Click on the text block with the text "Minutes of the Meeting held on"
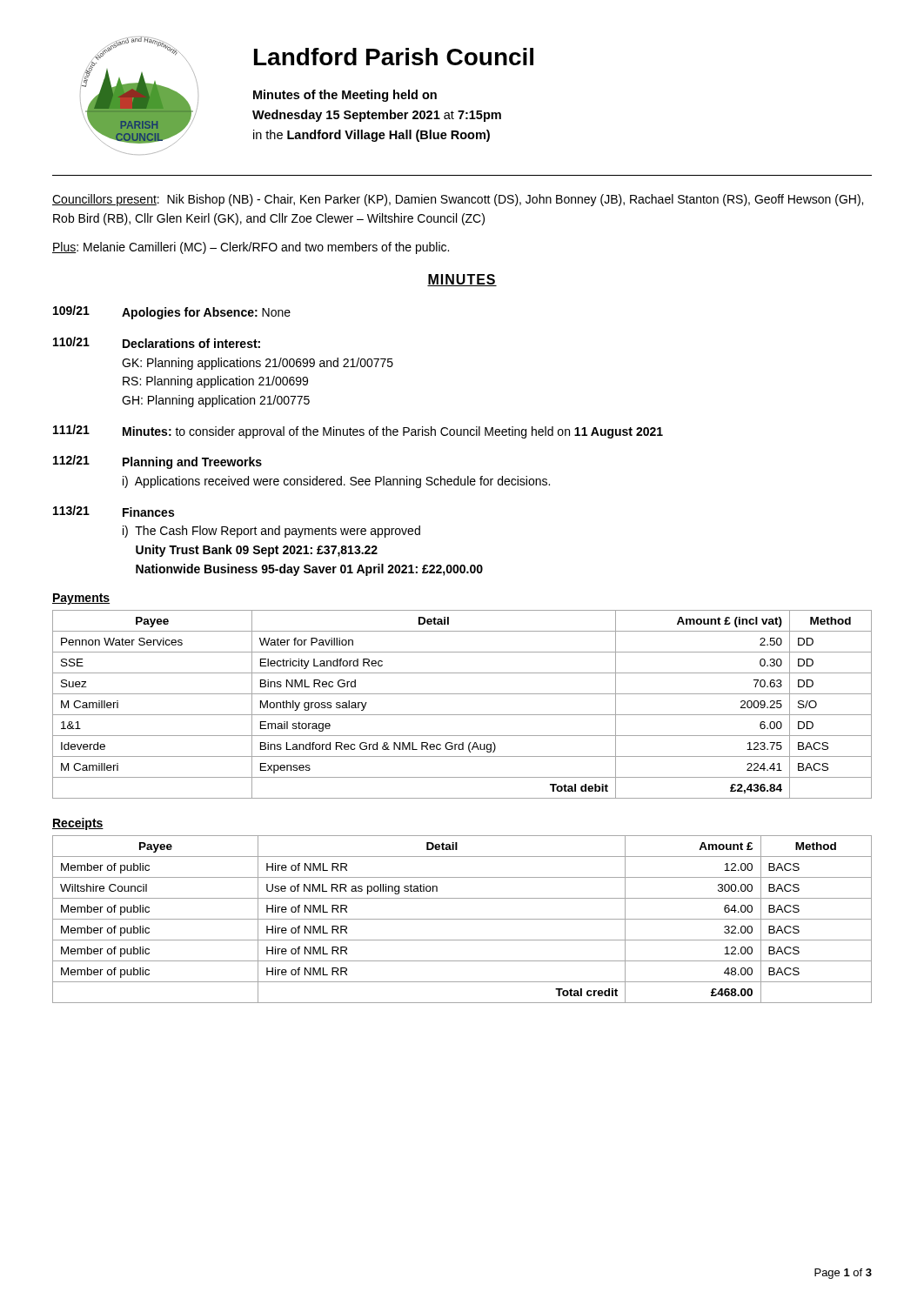The height and width of the screenshot is (1305, 924). pyautogui.click(x=377, y=115)
